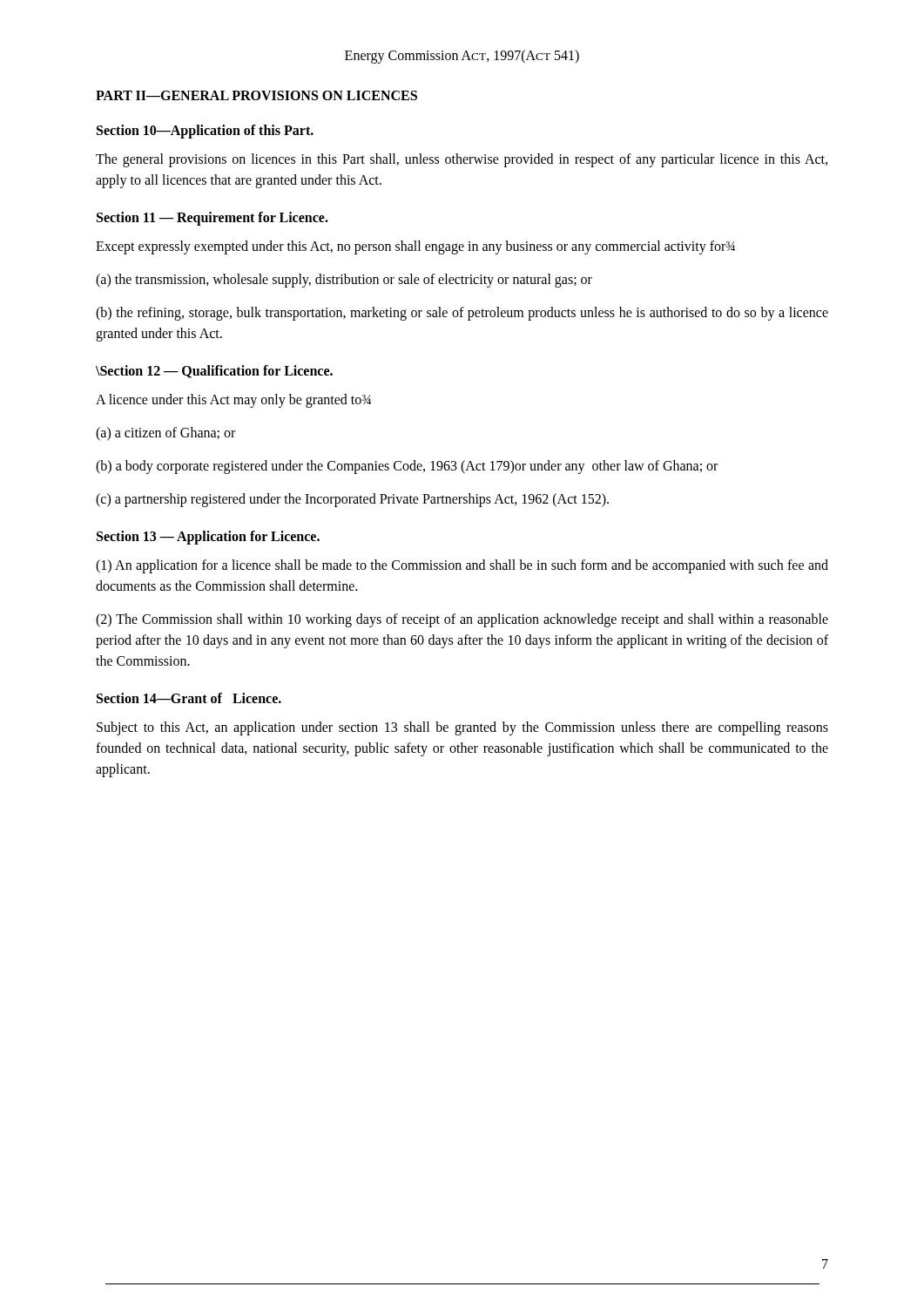Point to the text block starting "\Section 12 — Qualification for"
This screenshot has height=1307, width=924.
(215, 371)
